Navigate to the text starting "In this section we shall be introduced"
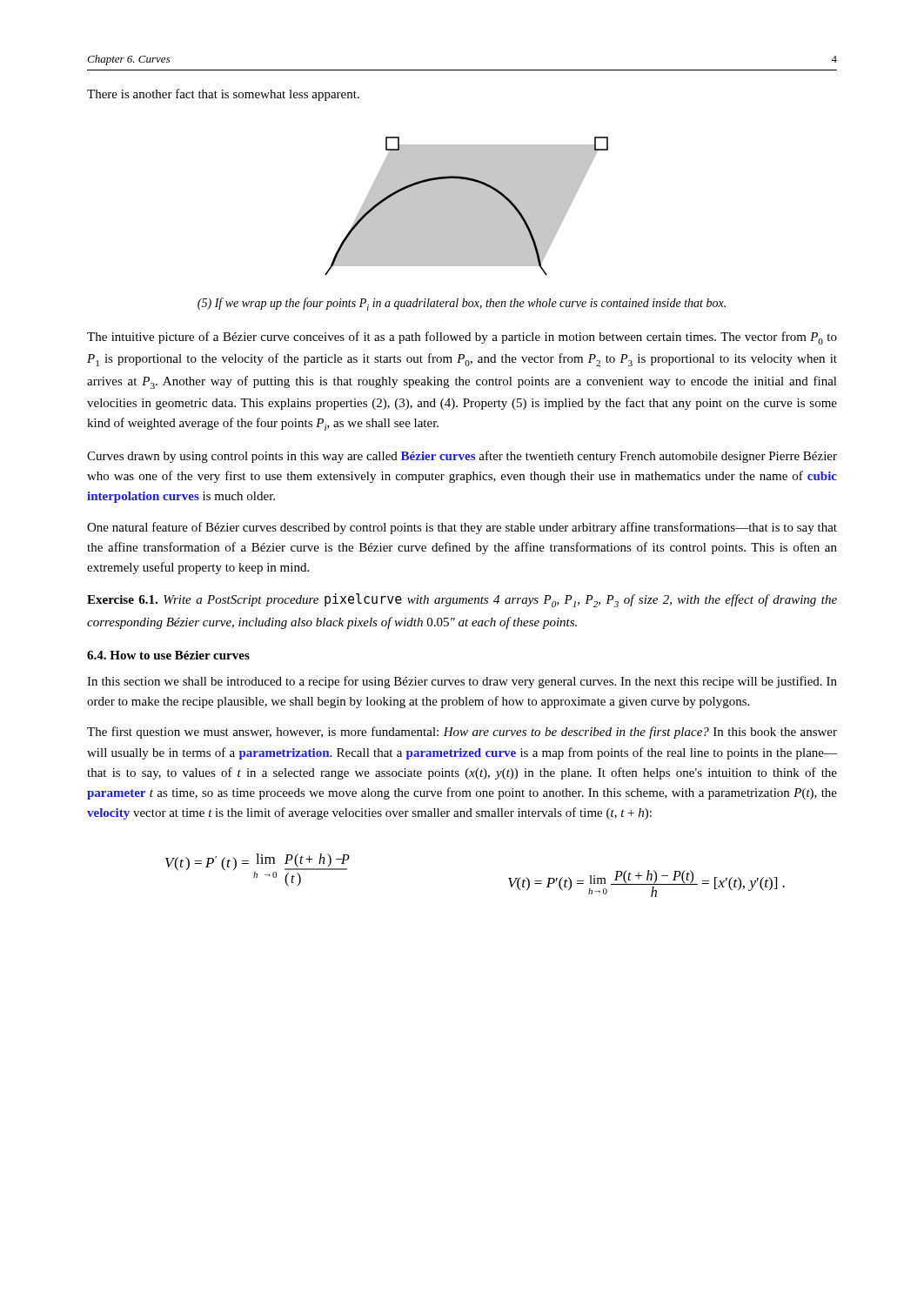Viewport: 924px width, 1305px height. click(462, 692)
